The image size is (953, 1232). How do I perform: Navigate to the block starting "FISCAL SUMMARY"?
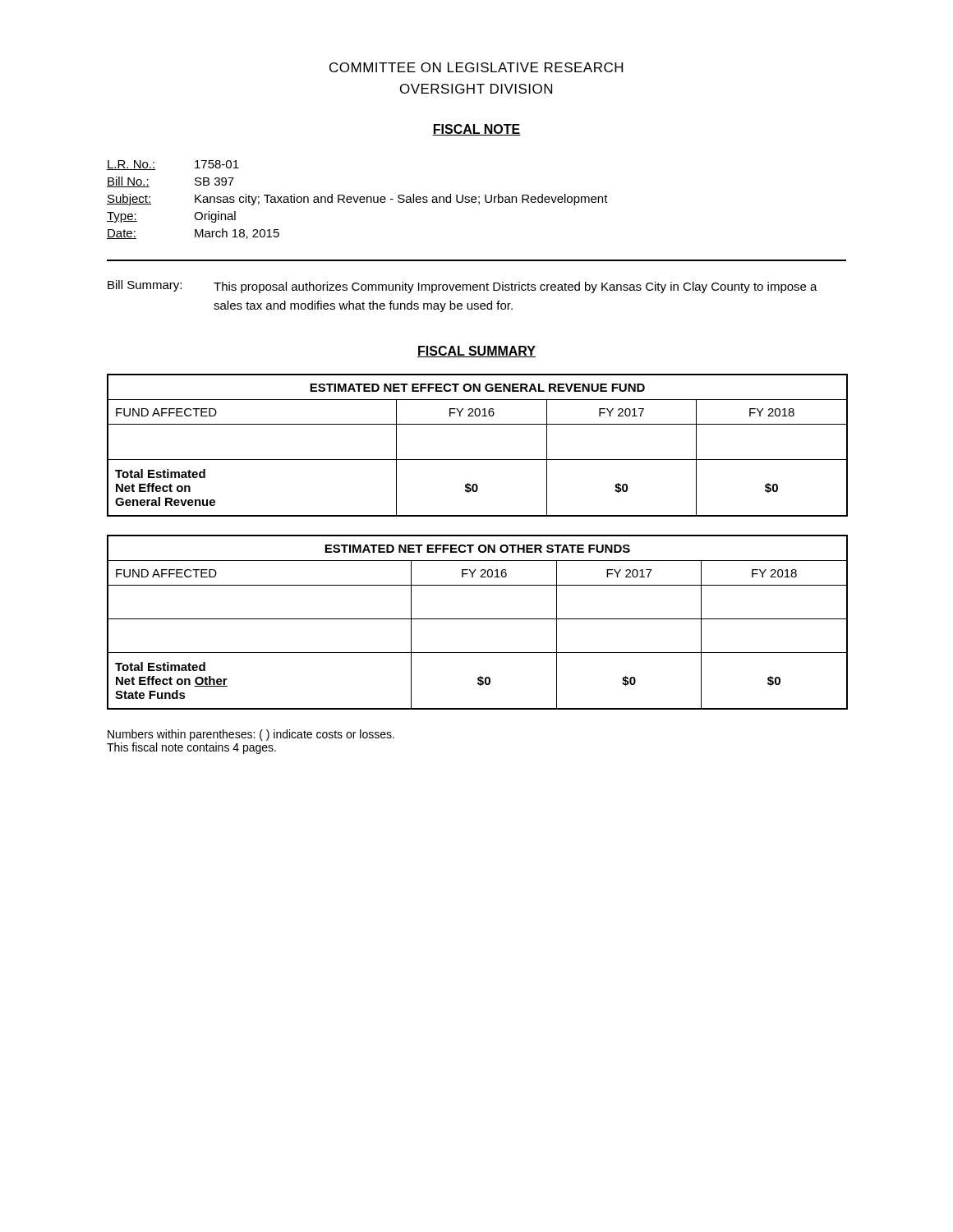click(476, 351)
